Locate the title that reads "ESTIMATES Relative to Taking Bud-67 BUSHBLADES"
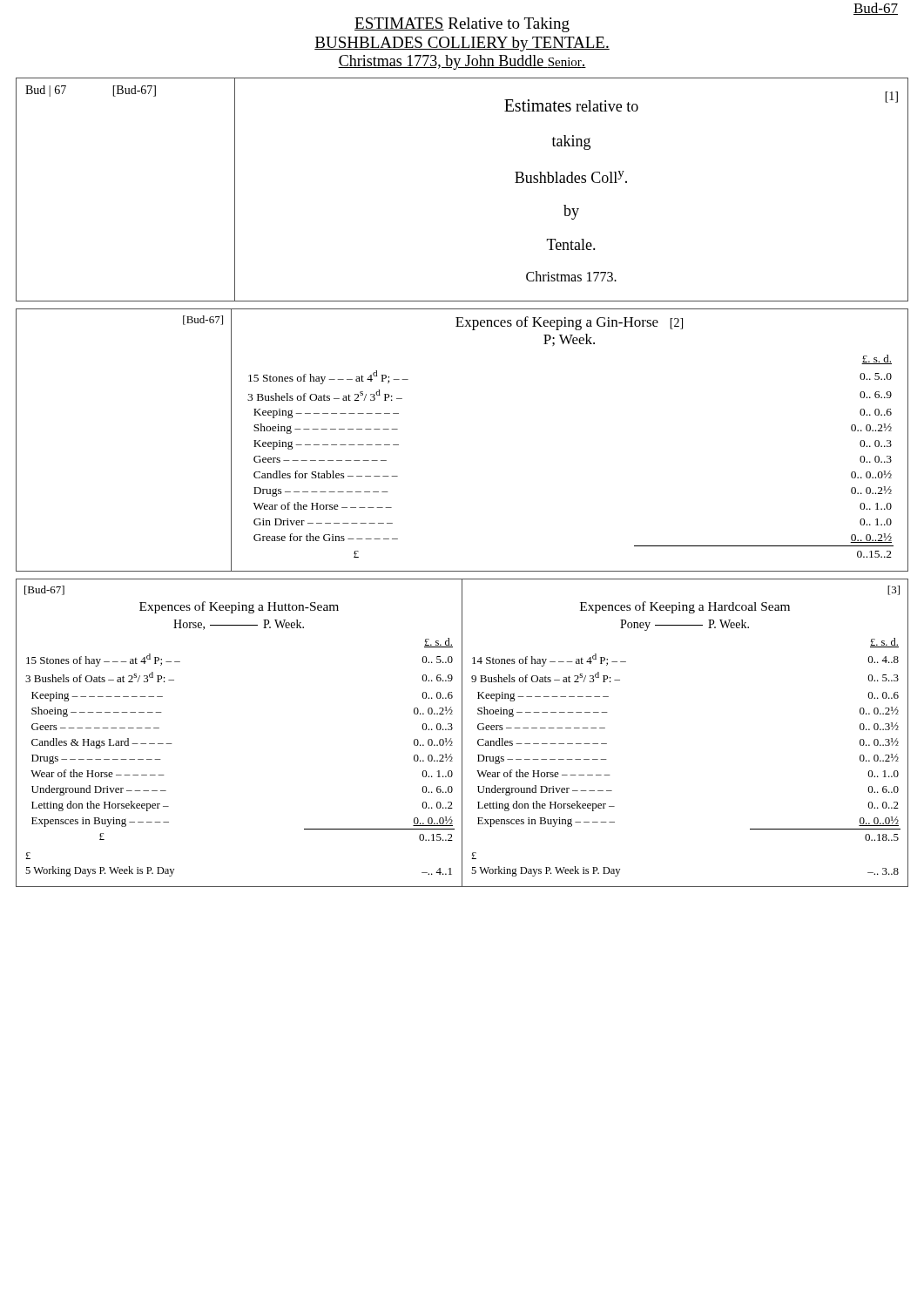 point(462,35)
